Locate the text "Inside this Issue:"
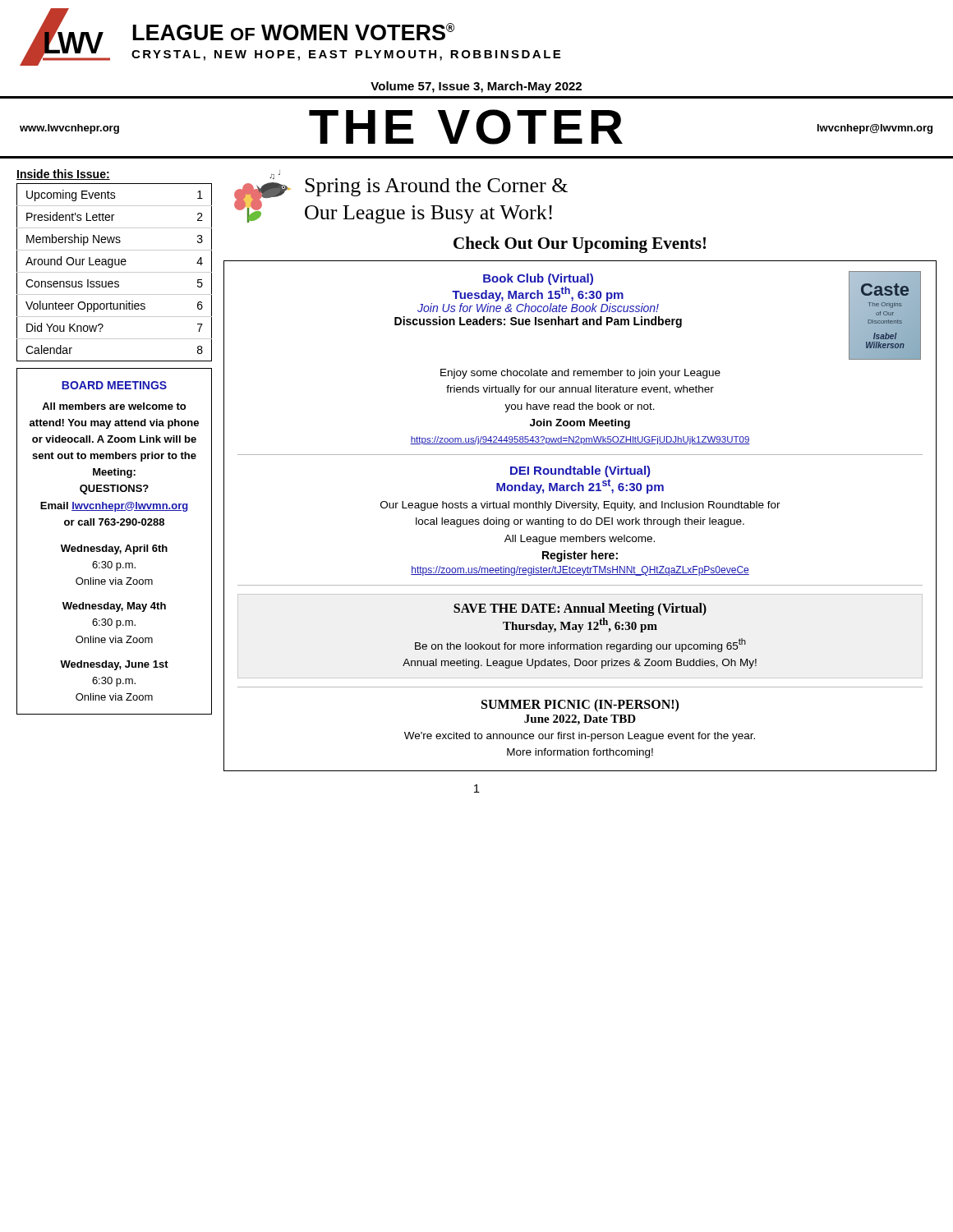 click(x=63, y=174)
